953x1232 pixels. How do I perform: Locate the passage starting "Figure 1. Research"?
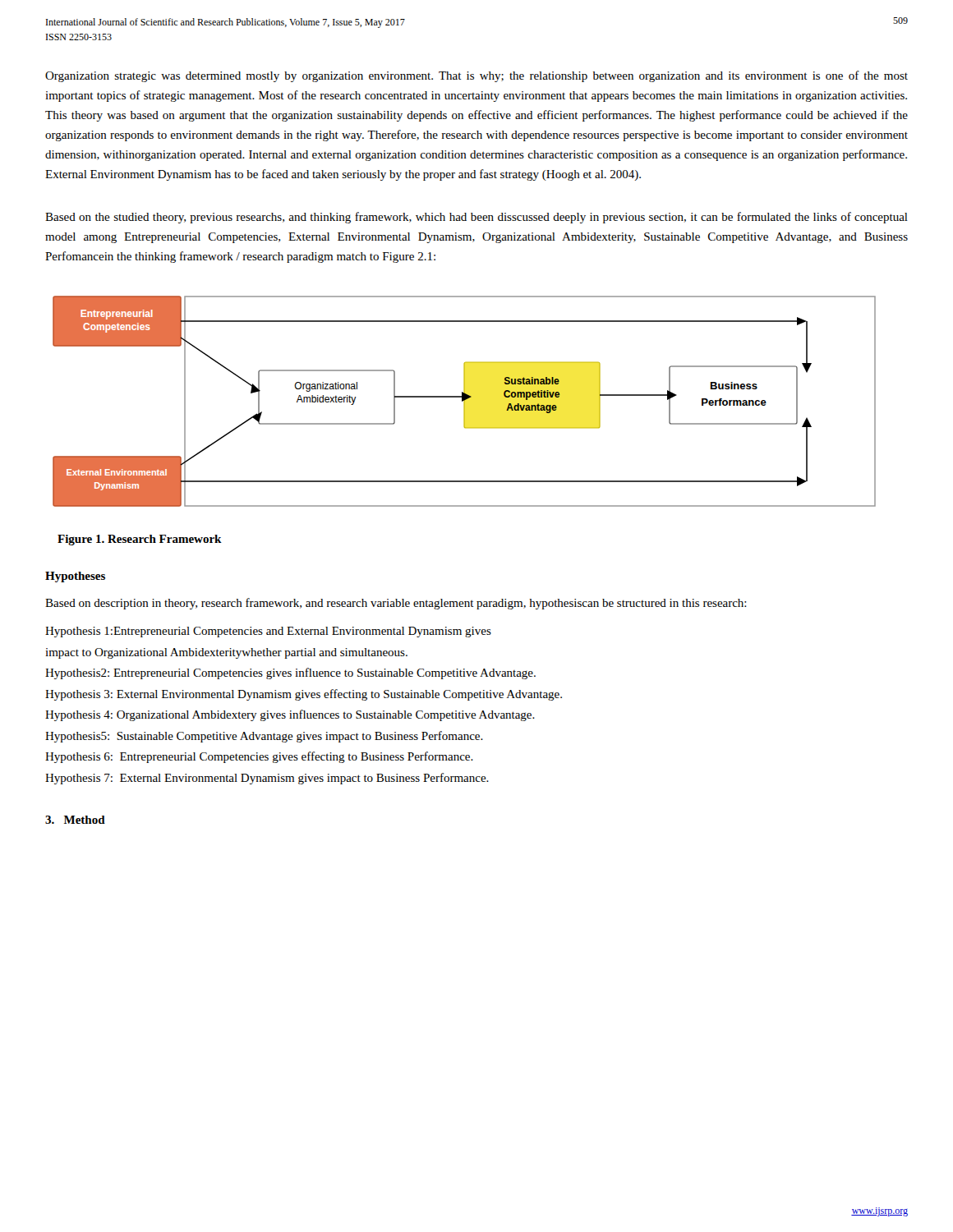point(133,539)
